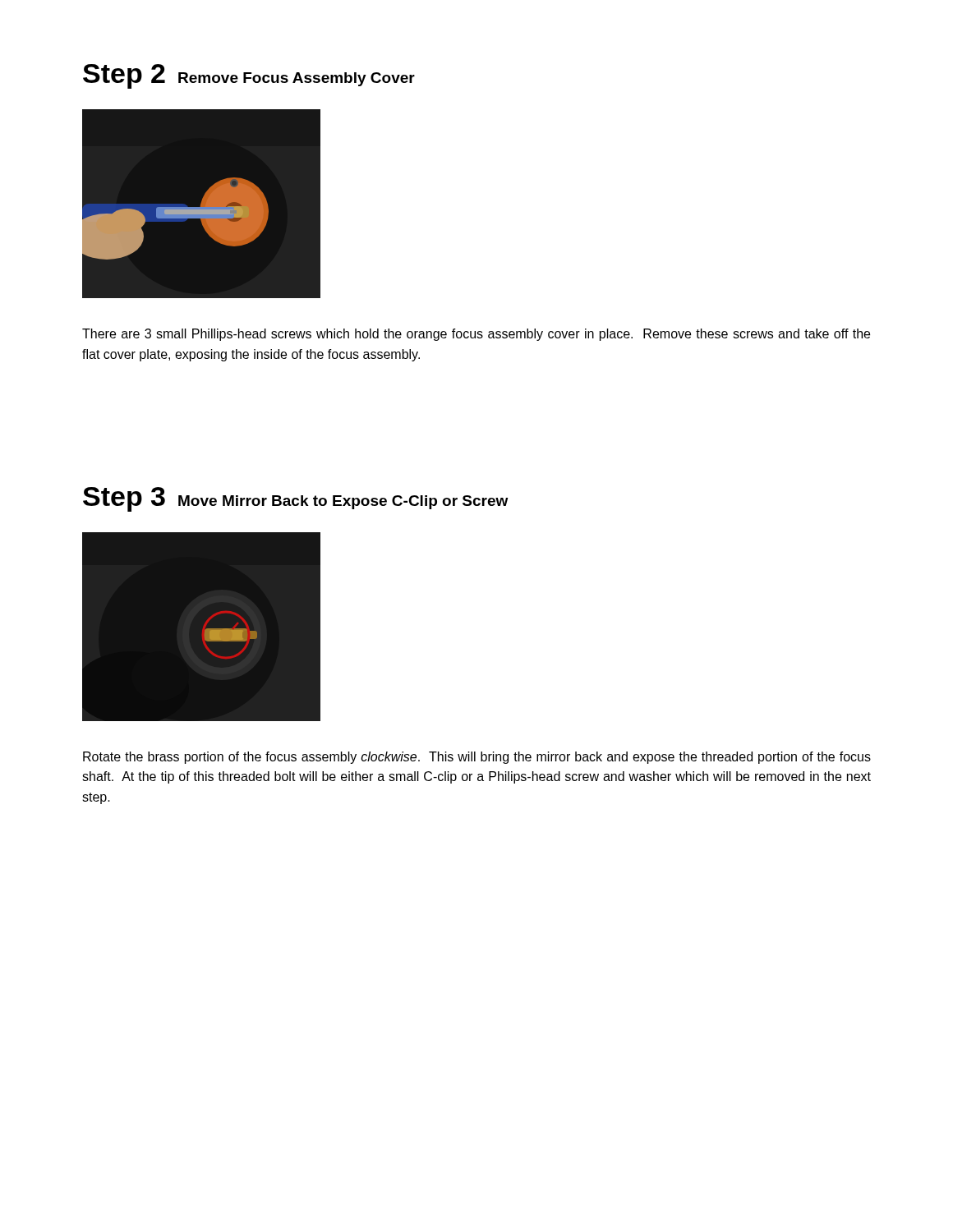Click on the text starting "Rotate the brass portion of the focus assembly"
The image size is (953, 1232).
point(476,777)
